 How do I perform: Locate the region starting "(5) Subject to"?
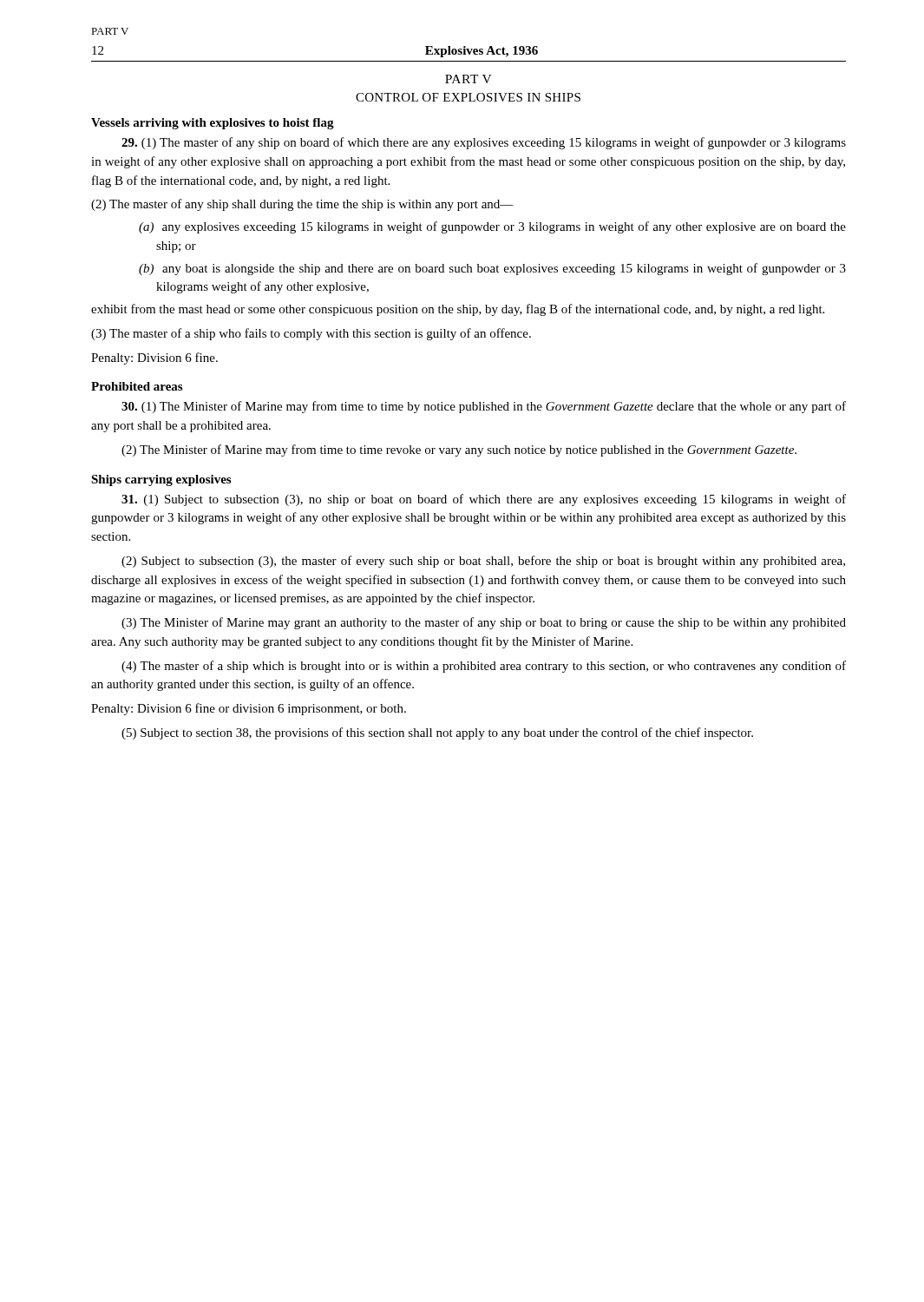tap(438, 732)
